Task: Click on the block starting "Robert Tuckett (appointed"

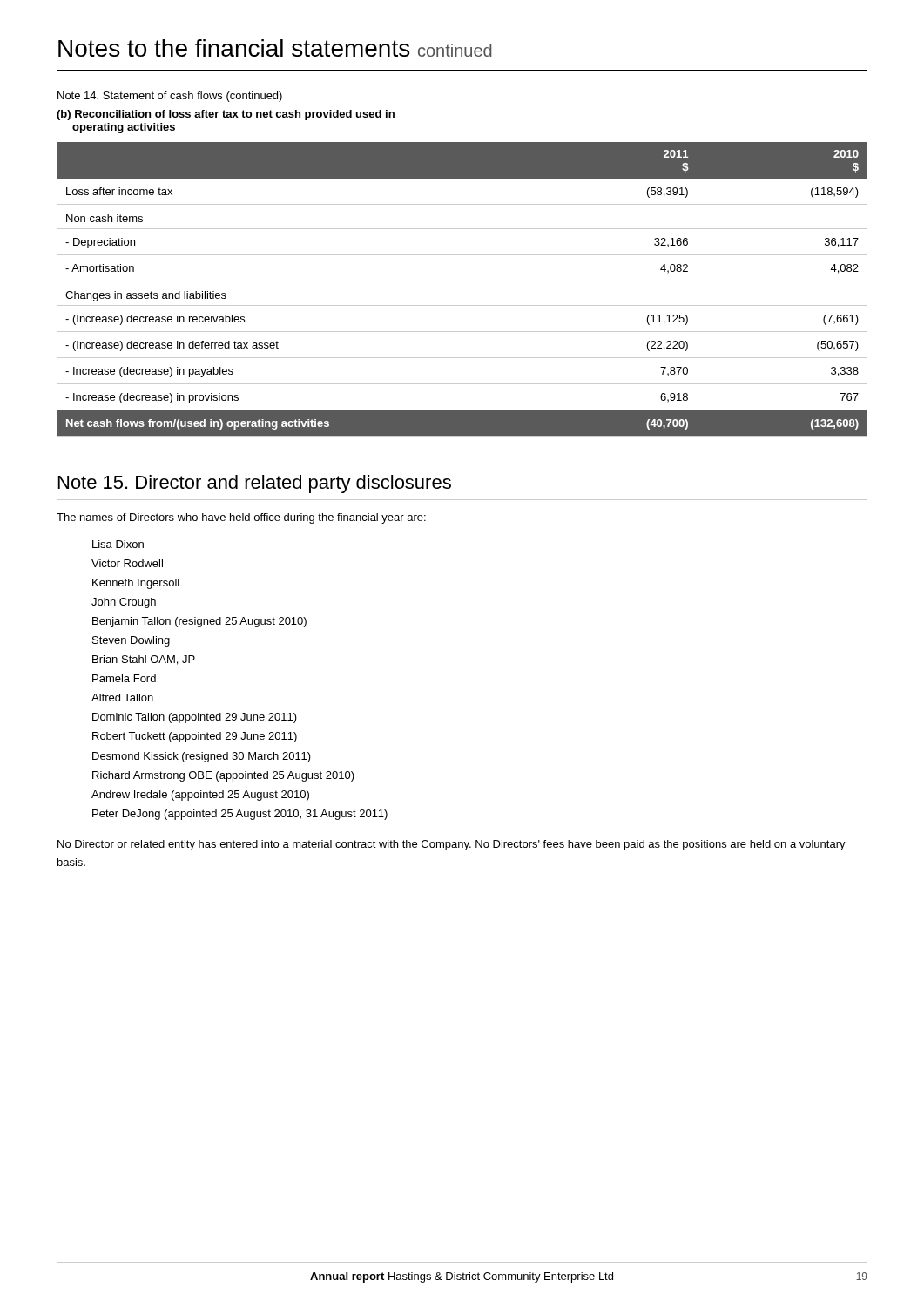Action: (194, 736)
